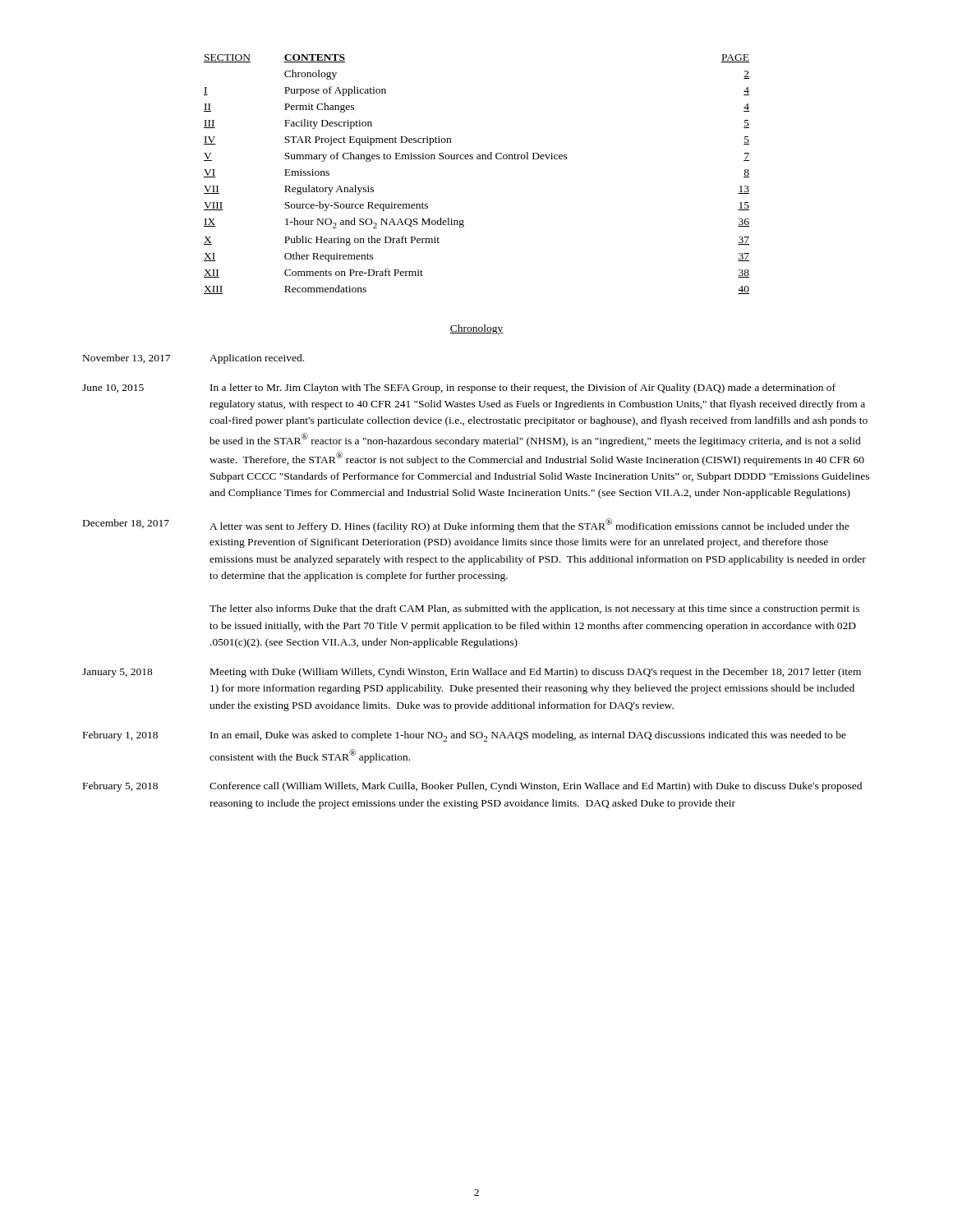Screen dimensions: 1232x953
Task: Click on the table containing "Other Requirements"
Action: coord(476,173)
